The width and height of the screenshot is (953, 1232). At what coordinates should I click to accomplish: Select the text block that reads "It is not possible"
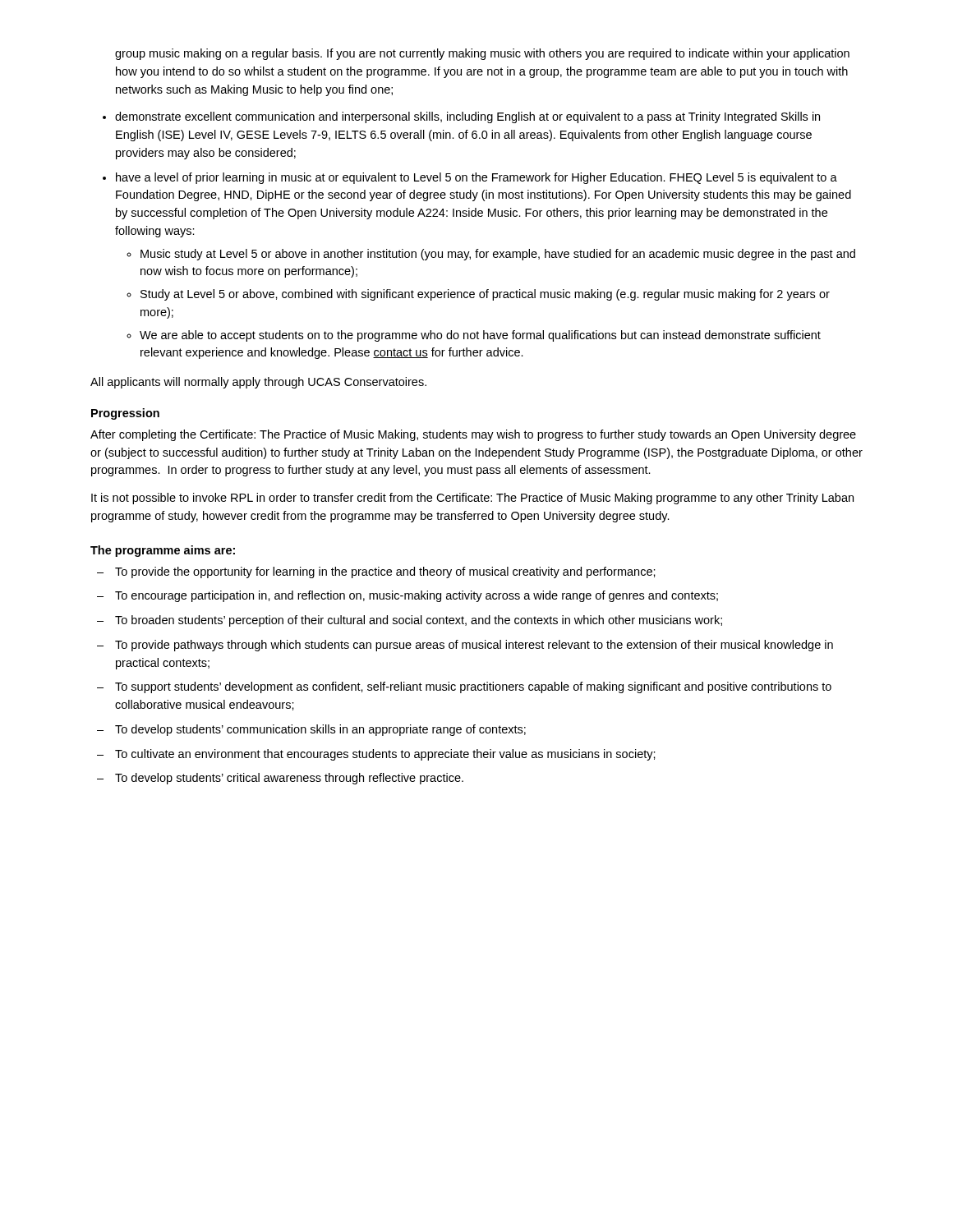[x=472, y=507]
